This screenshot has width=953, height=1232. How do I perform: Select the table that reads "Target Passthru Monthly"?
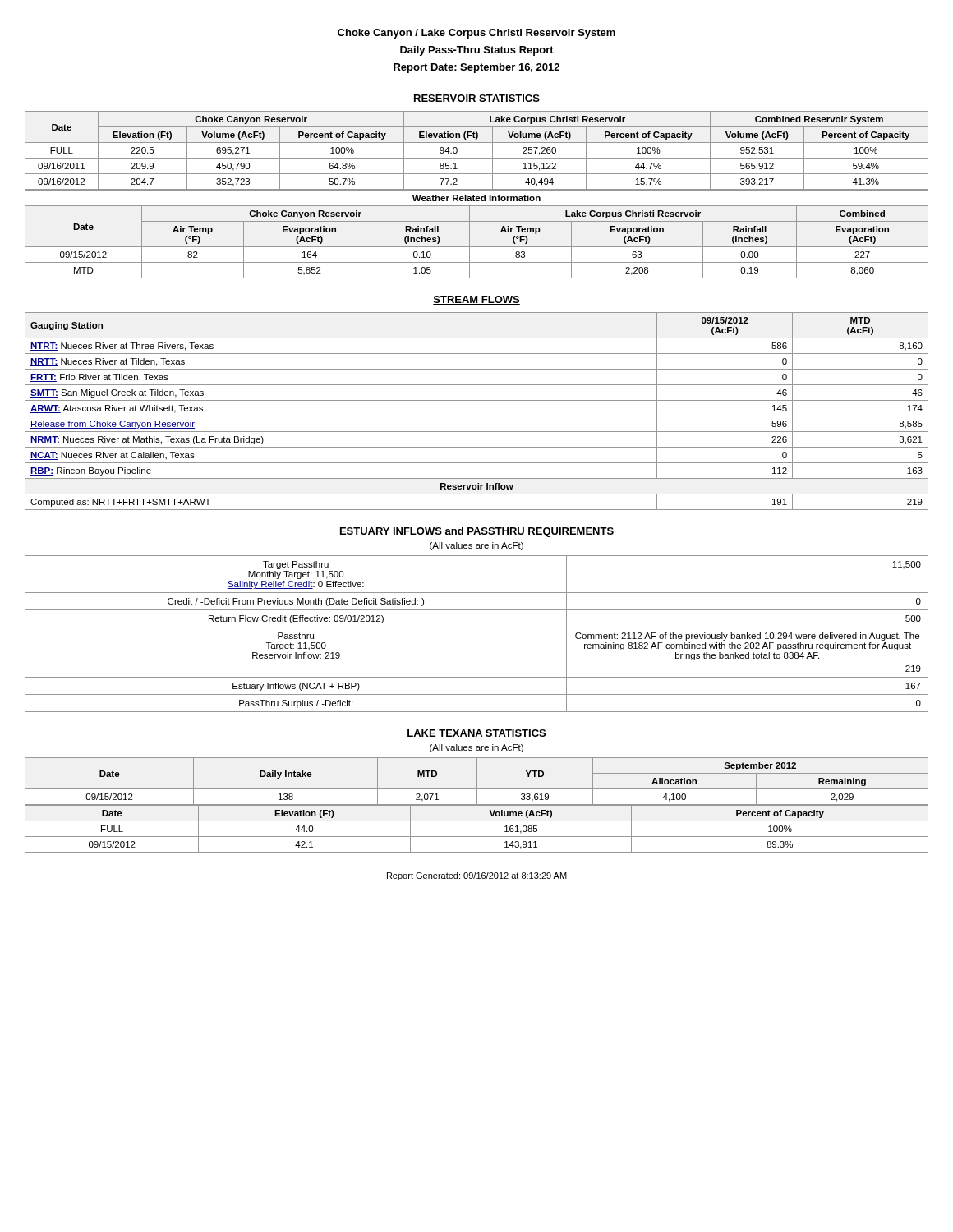(476, 634)
